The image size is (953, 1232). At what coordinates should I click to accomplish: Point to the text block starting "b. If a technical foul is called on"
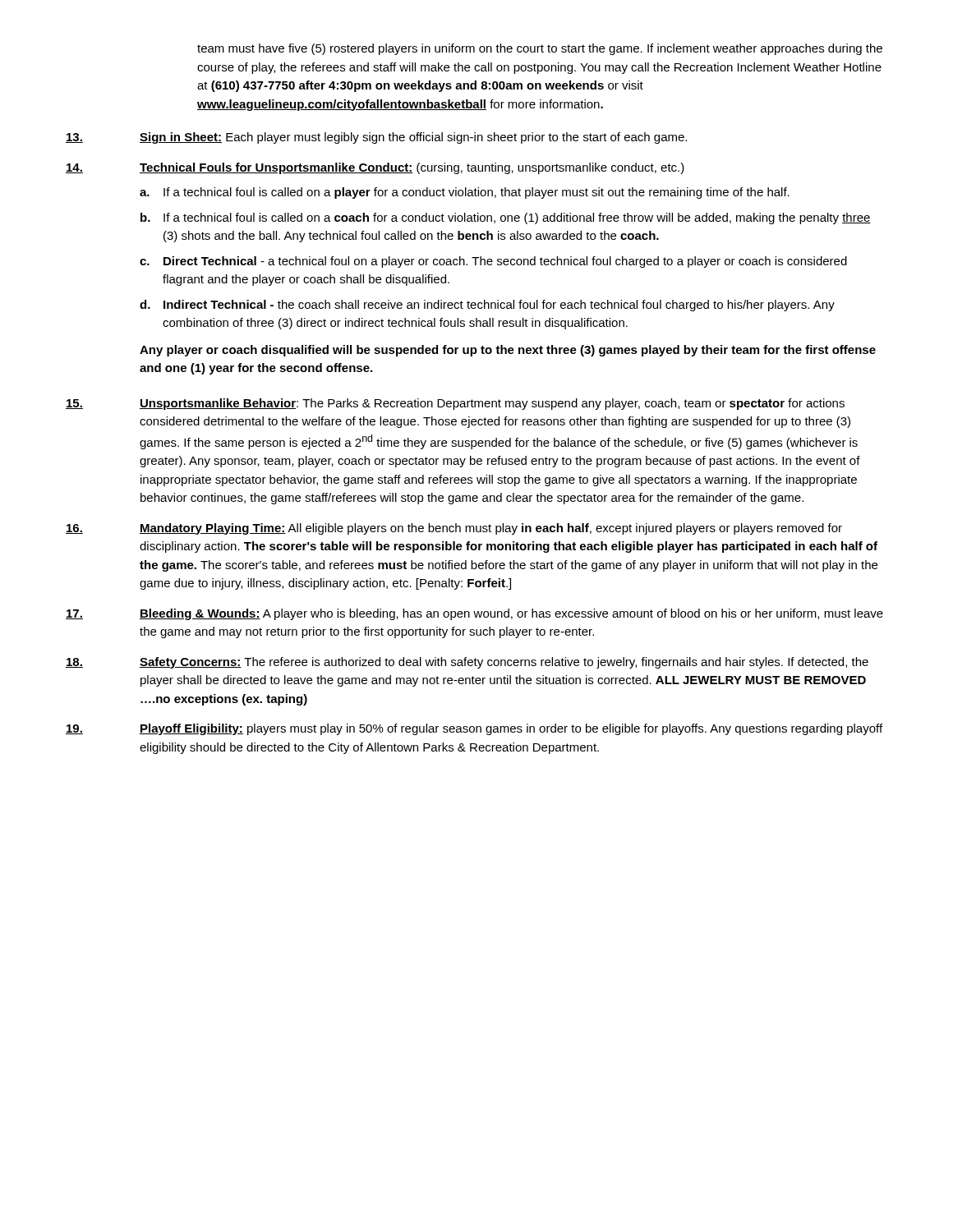[x=513, y=227]
